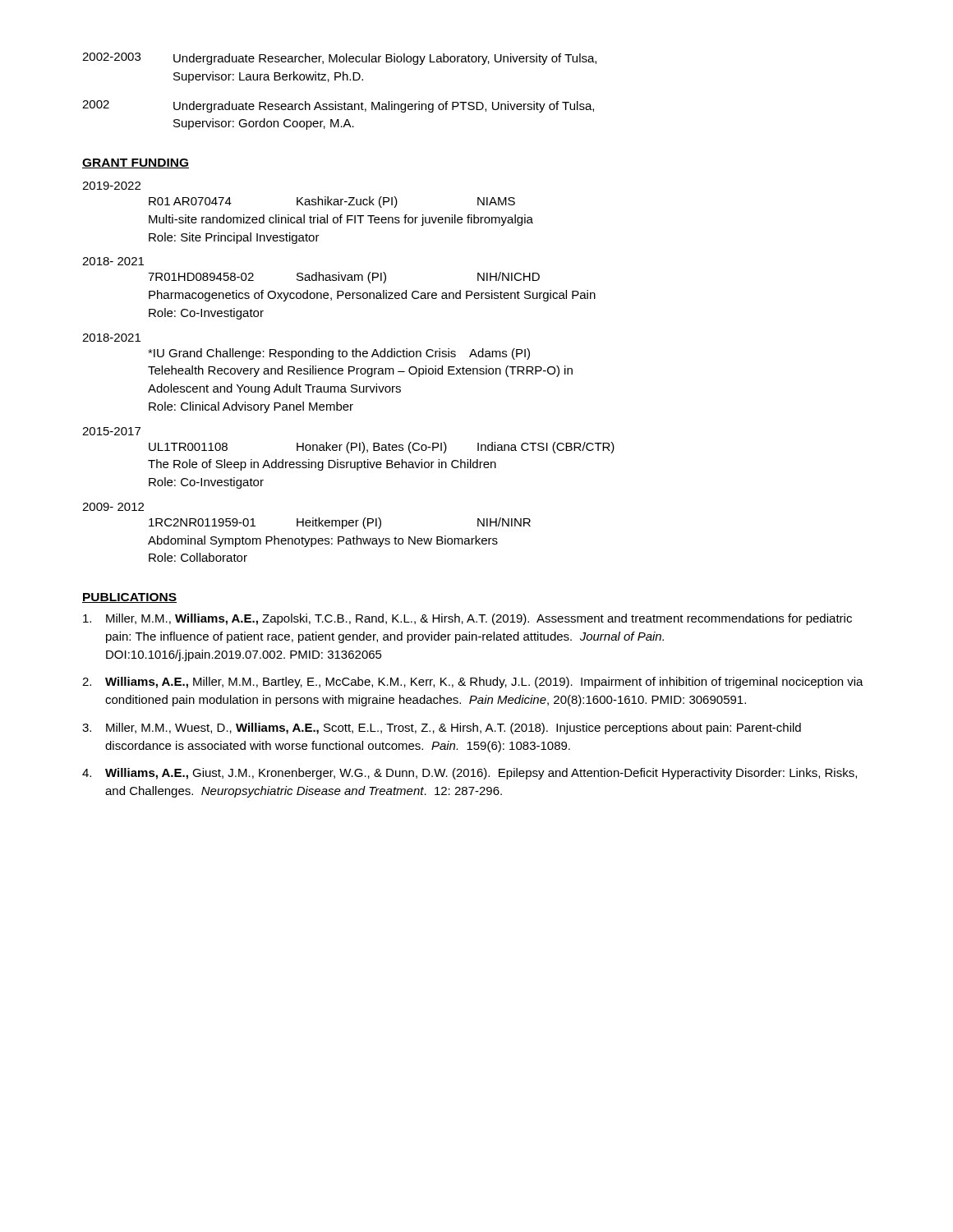Find "GRANT FUNDING" on this page
Image resolution: width=953 pixels, height=1232 pixels.
tap(136, 162)
